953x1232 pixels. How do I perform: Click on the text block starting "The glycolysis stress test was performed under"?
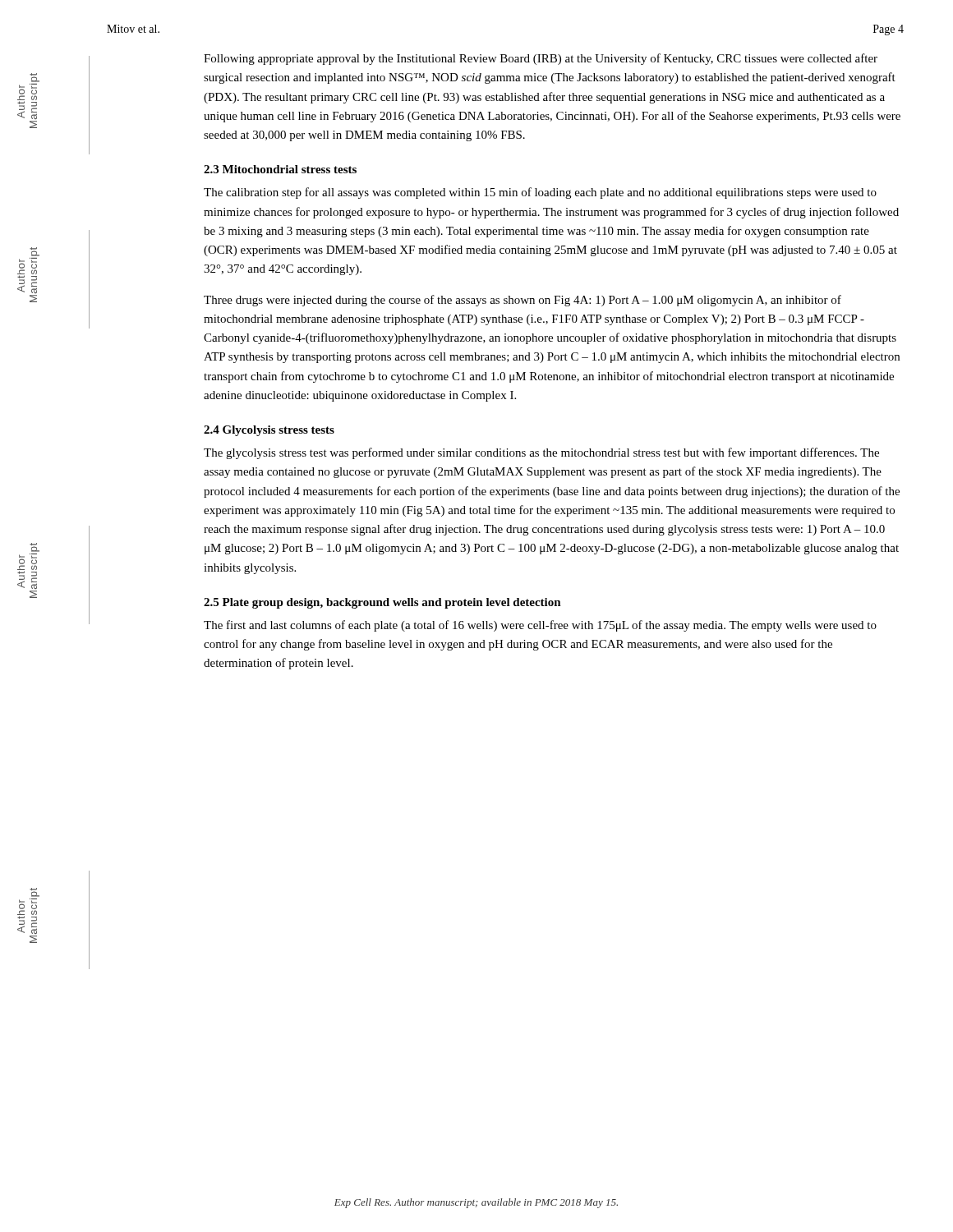[552, 510]
